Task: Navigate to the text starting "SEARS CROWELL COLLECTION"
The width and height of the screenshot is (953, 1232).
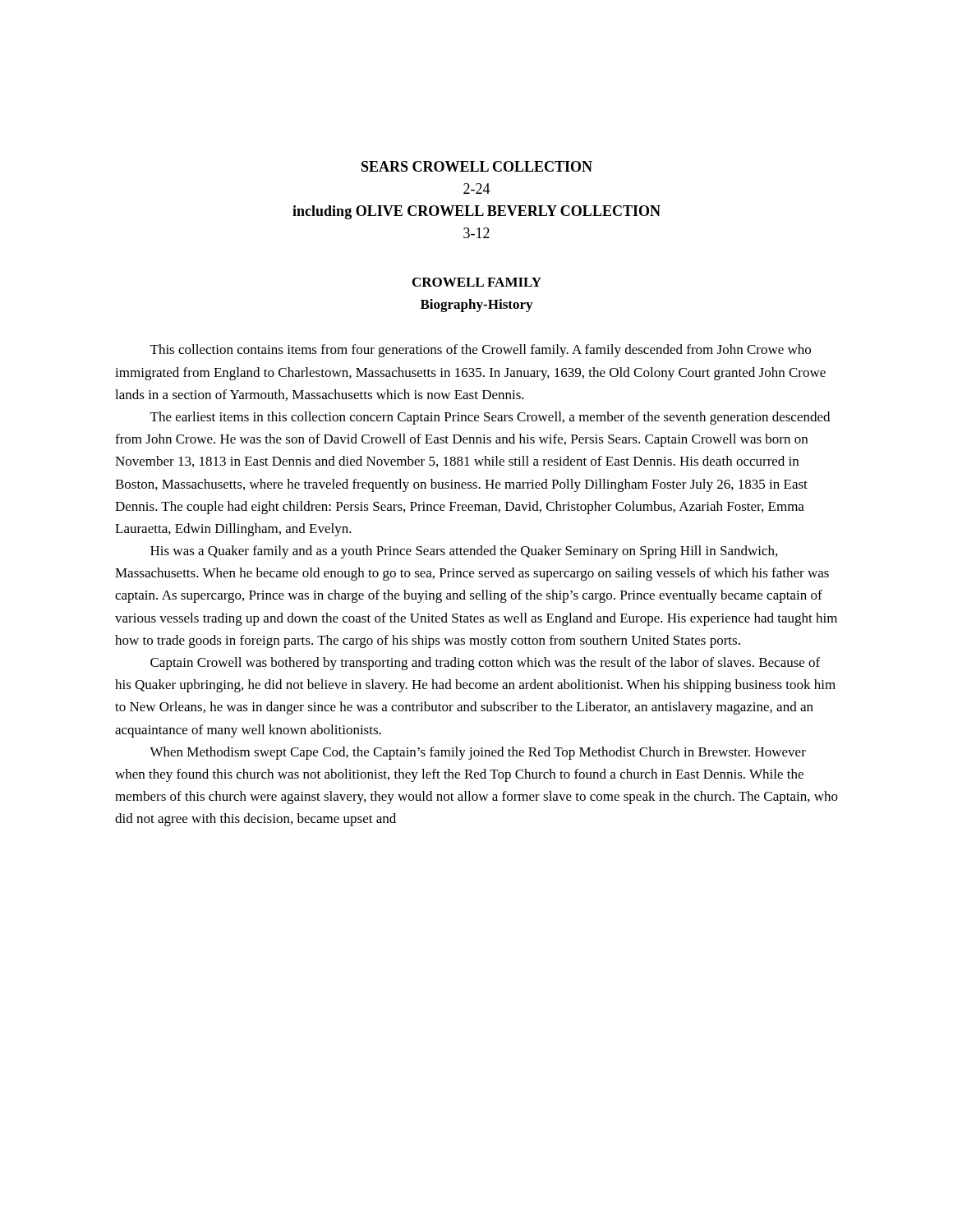Action: (x=476, y=200)
